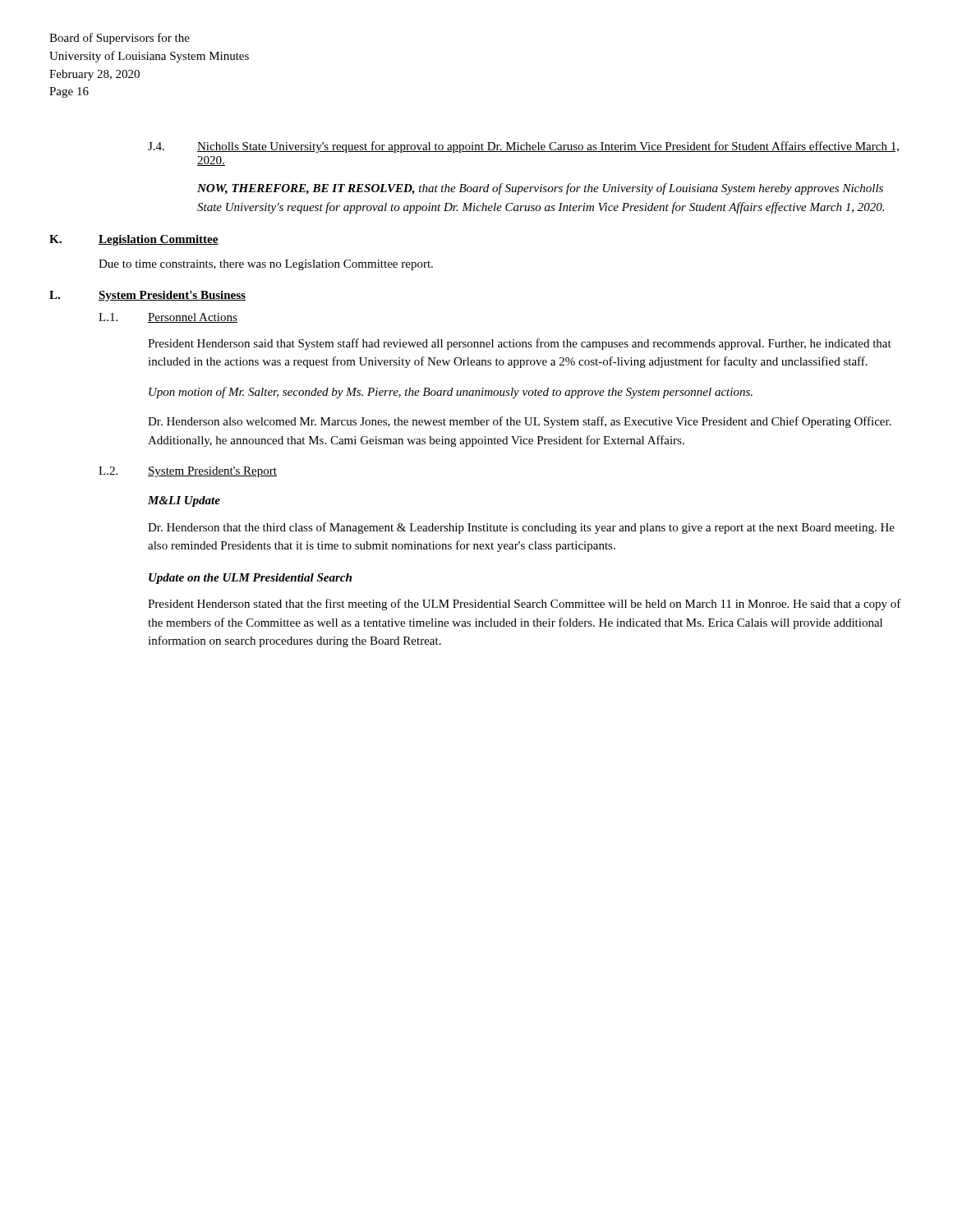This screenshot has width=953, height=1232.
Task: Navigate to the block starting "Update on the ULM"
Action: click(x=250, y=577)
